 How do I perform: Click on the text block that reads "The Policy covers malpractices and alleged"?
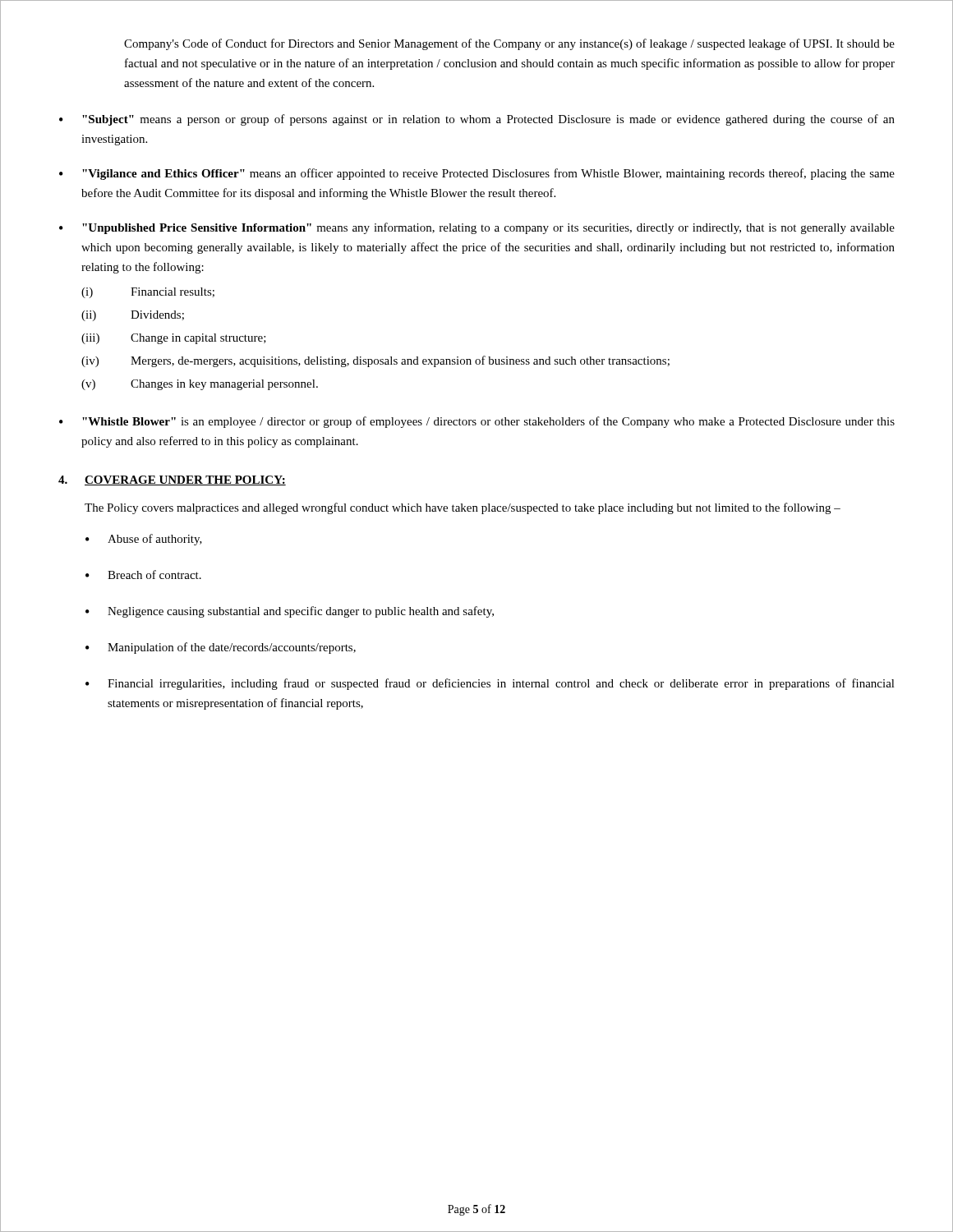tap(462, 507)
